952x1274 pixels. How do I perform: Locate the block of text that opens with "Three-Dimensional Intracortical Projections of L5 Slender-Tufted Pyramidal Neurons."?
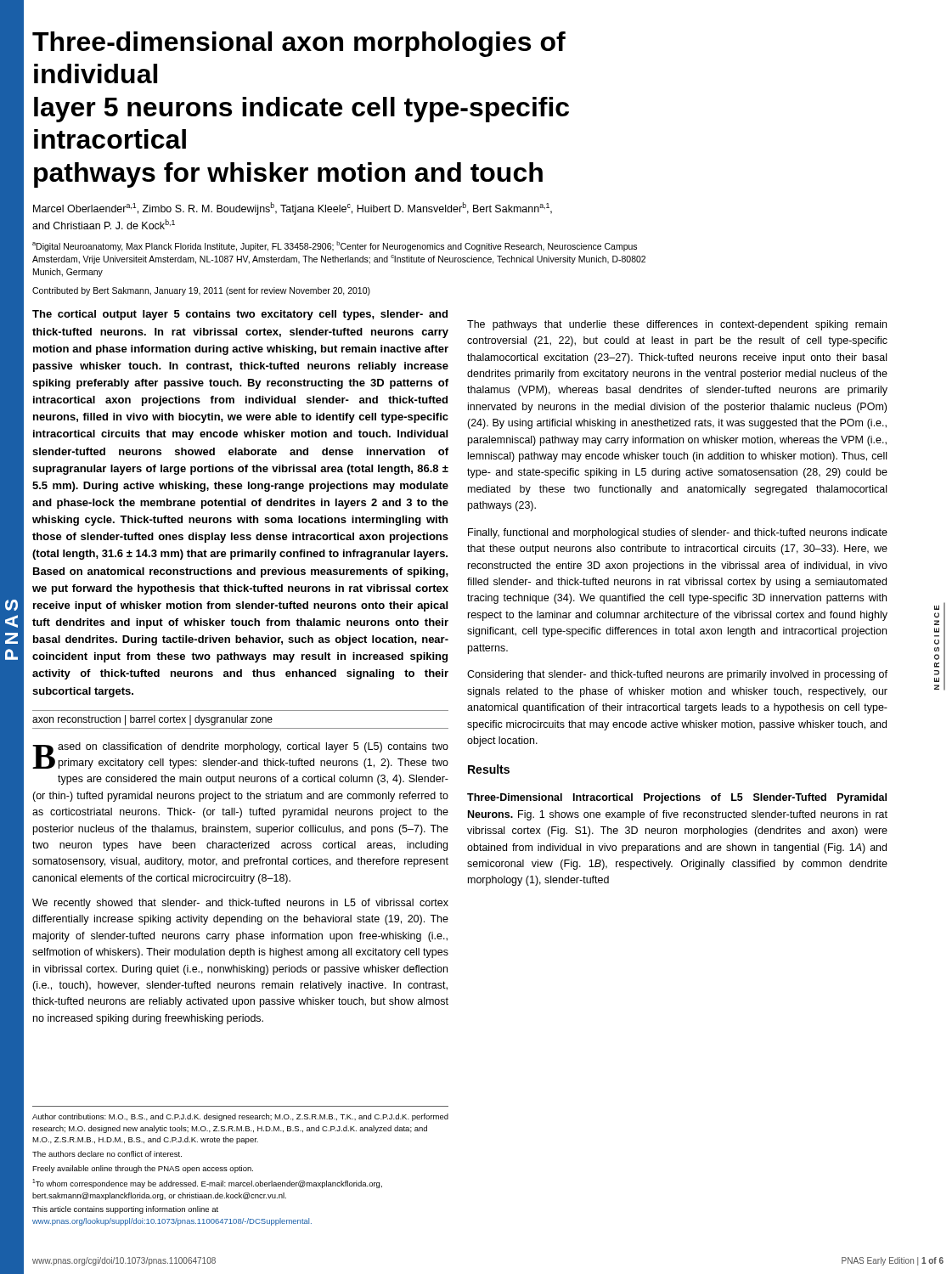677,839
